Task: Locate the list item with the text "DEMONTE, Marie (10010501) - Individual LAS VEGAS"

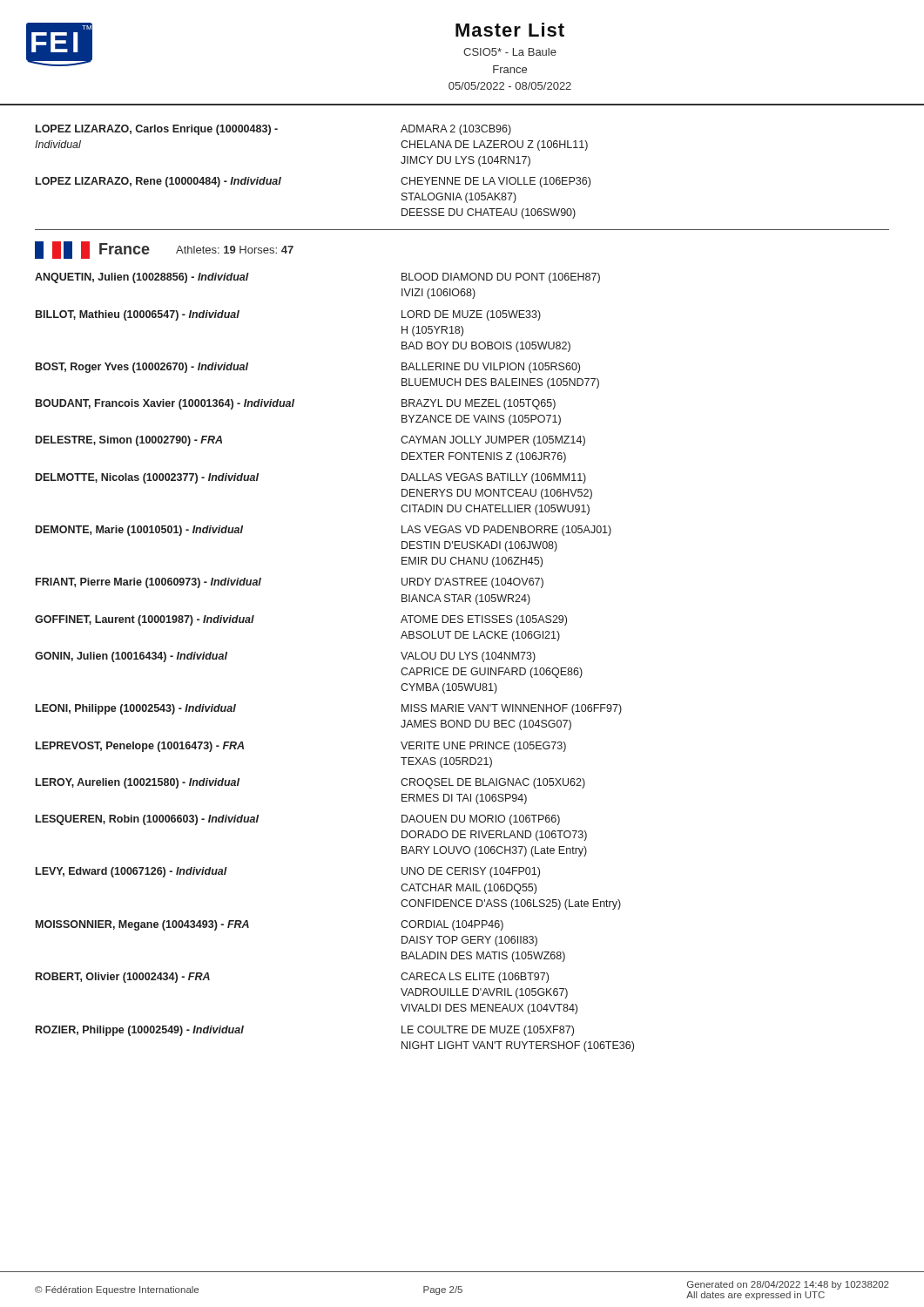Action: tap(462, 546)
